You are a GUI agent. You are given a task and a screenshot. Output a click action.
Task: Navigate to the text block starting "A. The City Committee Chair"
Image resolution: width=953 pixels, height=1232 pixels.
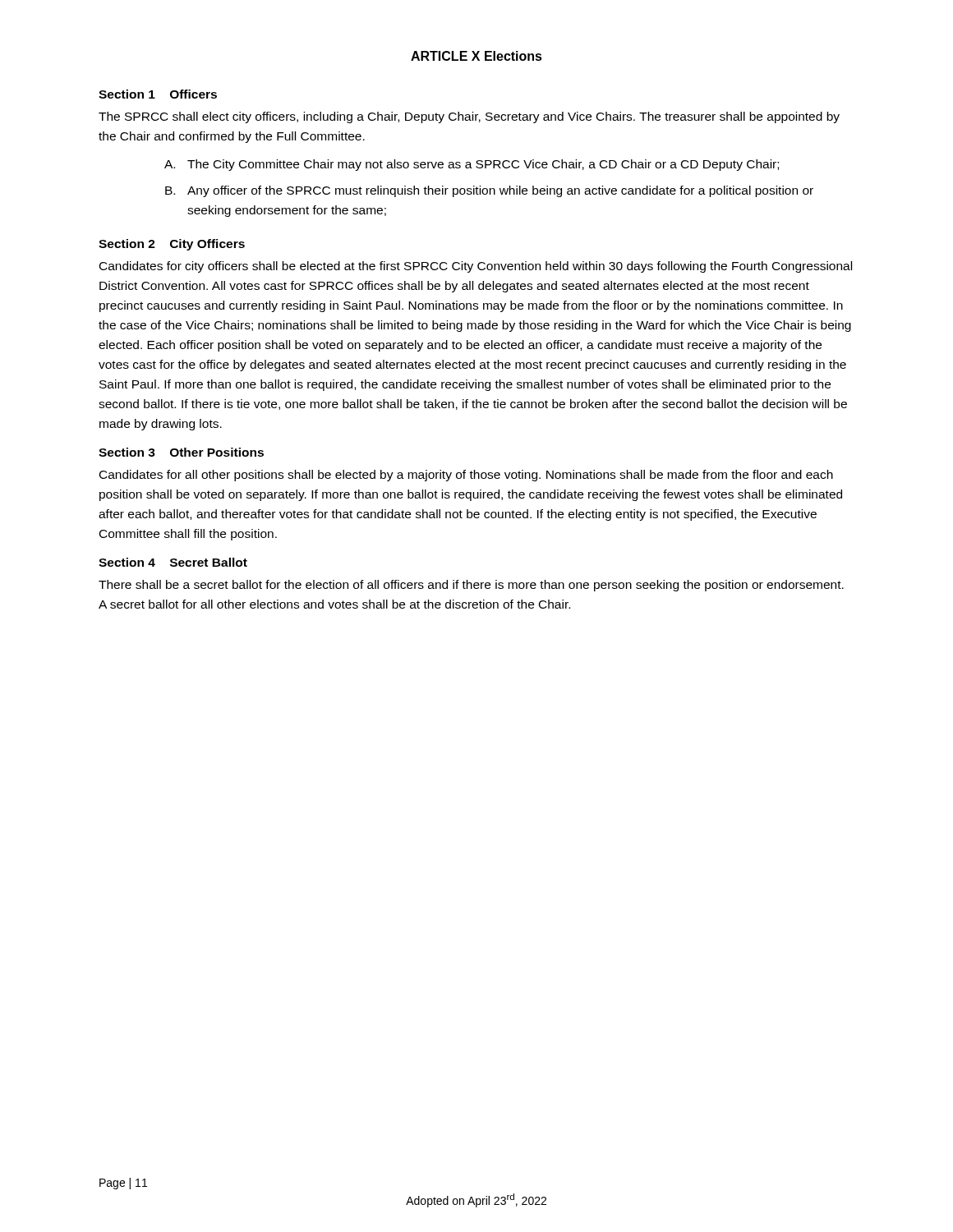(509, 164)
